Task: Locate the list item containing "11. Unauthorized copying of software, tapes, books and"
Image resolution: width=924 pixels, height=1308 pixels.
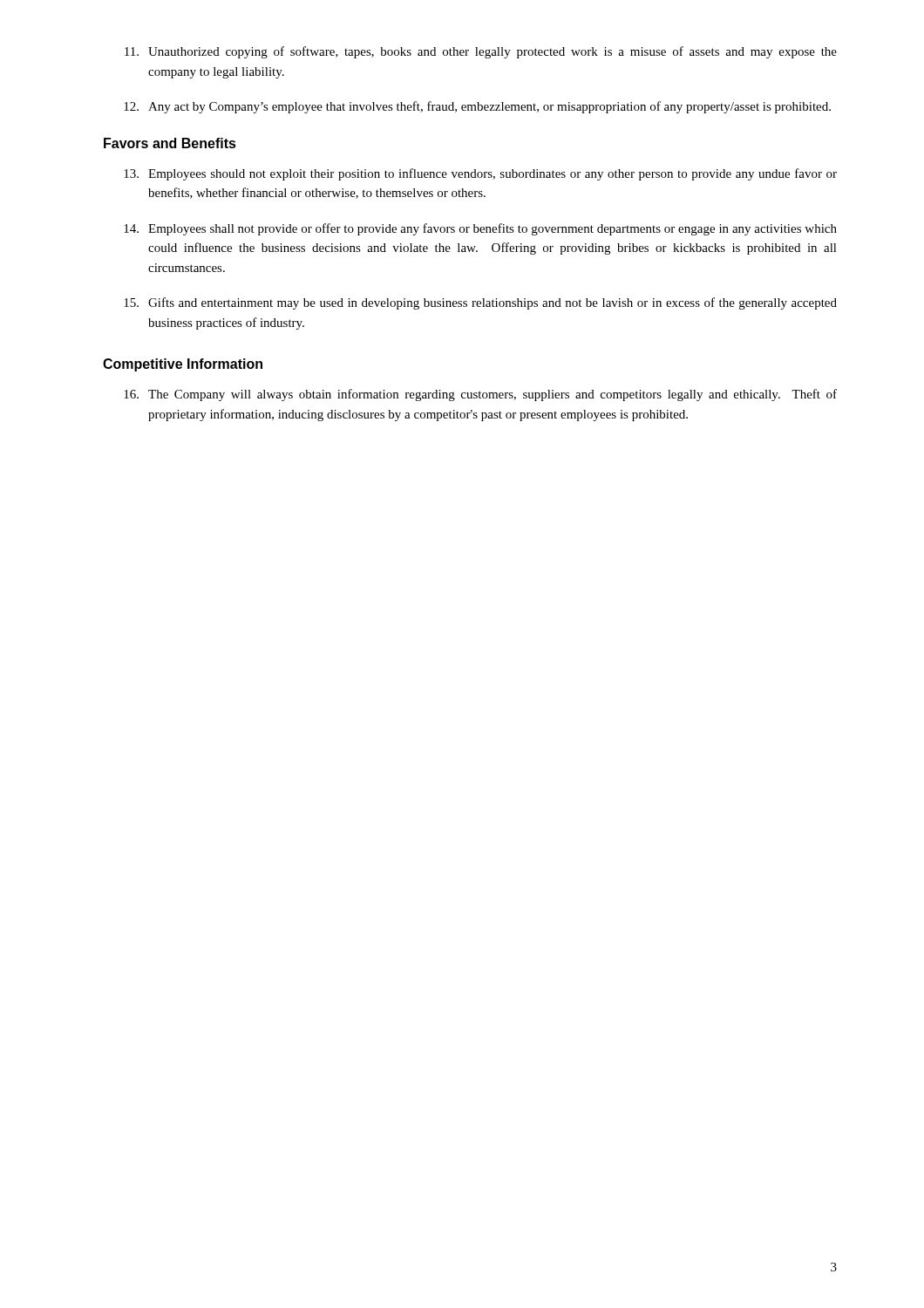Action: (470, 61)
